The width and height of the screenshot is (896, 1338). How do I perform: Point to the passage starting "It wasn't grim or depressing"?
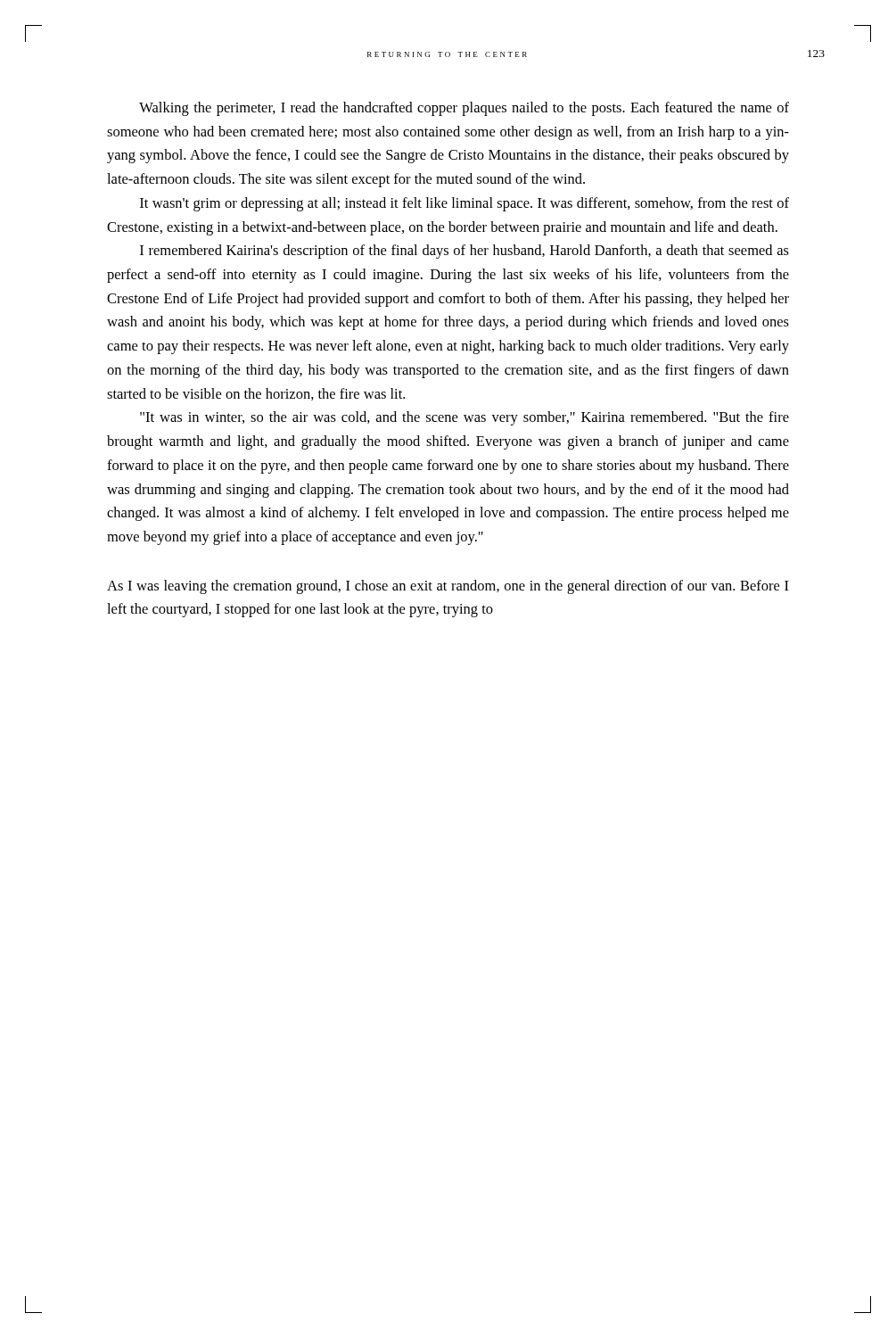448,215
